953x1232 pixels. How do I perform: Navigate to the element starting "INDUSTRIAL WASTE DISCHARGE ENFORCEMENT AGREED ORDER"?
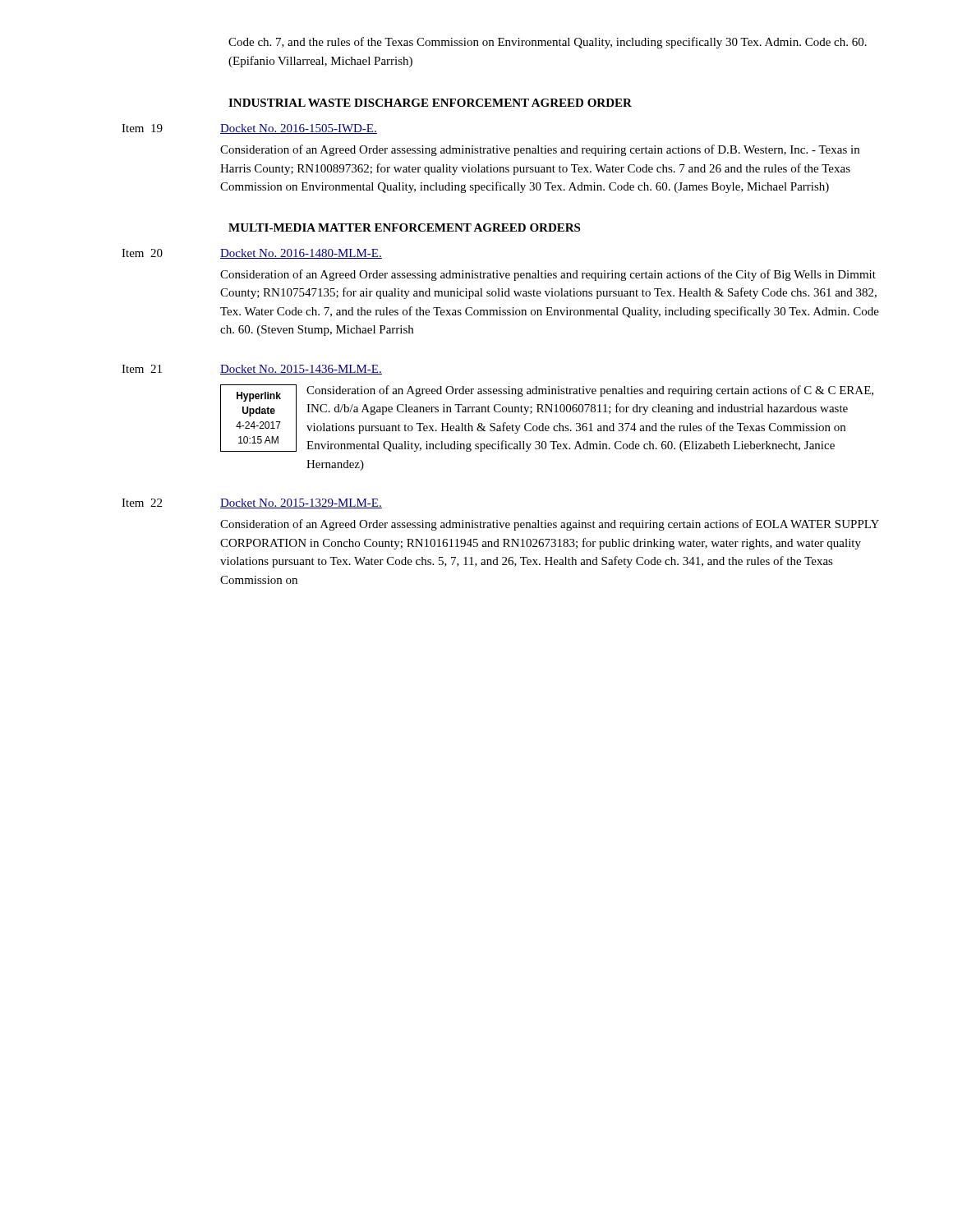pos(430,103)
